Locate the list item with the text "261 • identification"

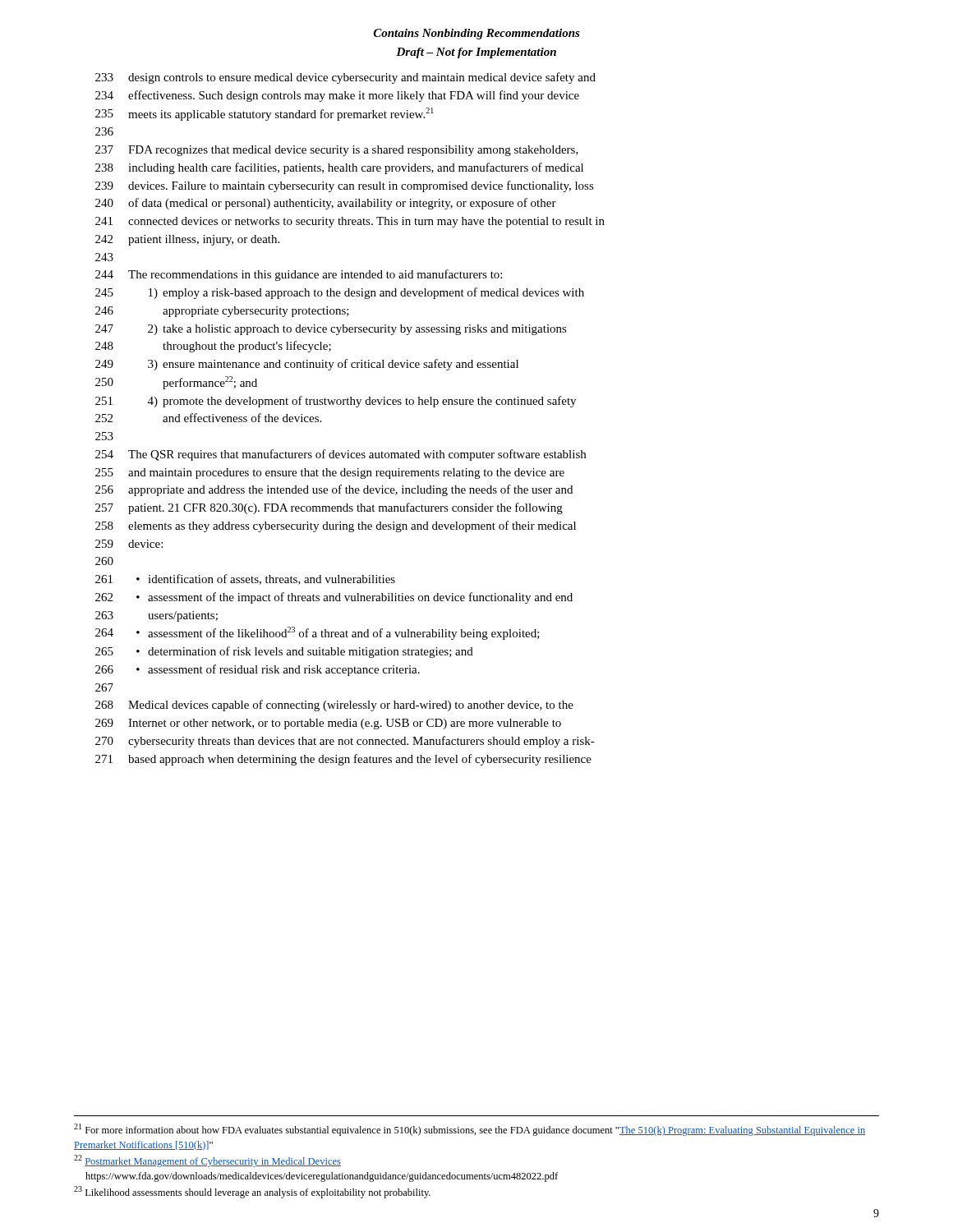(x=245, y=579)
